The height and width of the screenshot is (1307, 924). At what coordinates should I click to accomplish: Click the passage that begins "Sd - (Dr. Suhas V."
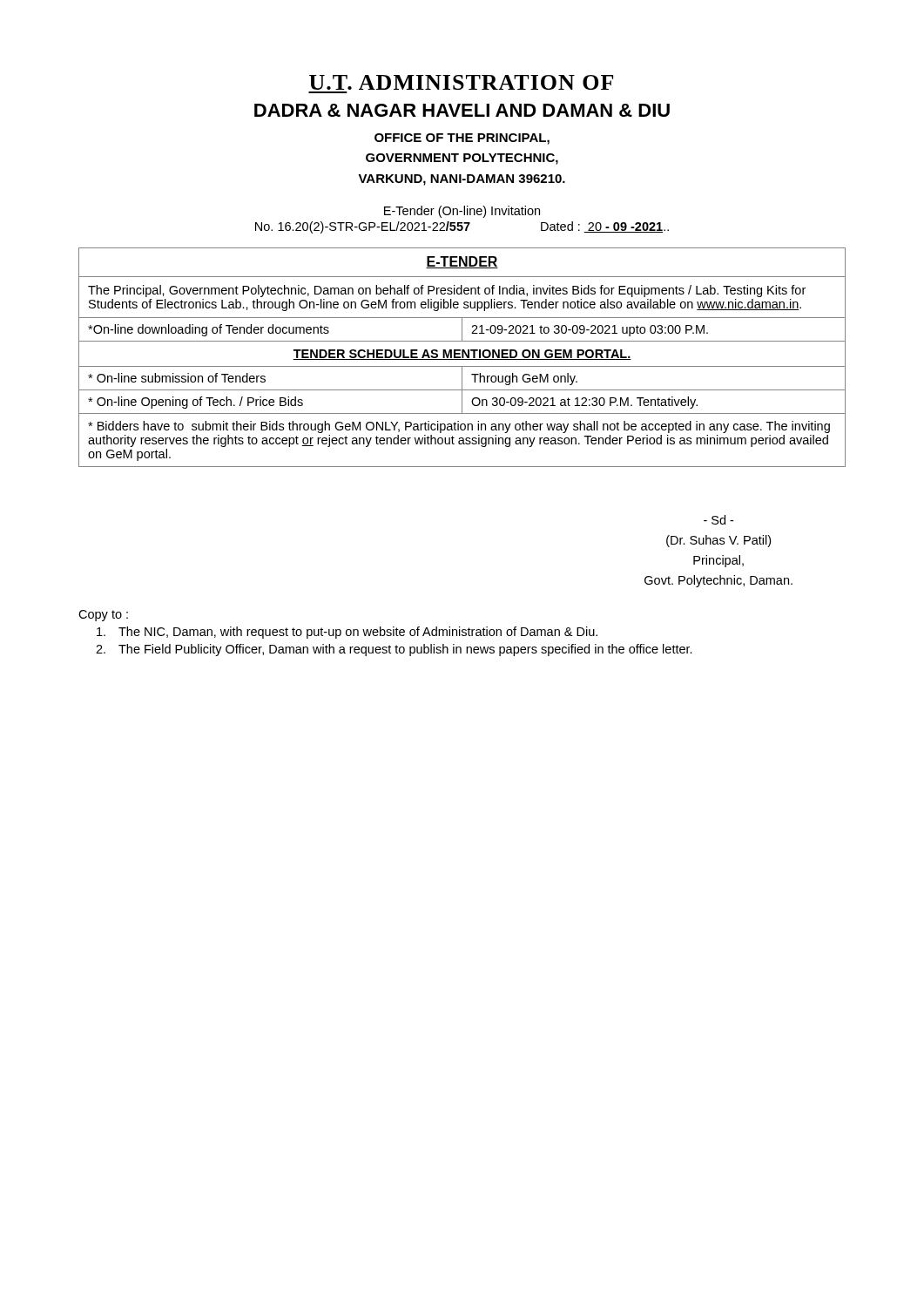point(719,550)
